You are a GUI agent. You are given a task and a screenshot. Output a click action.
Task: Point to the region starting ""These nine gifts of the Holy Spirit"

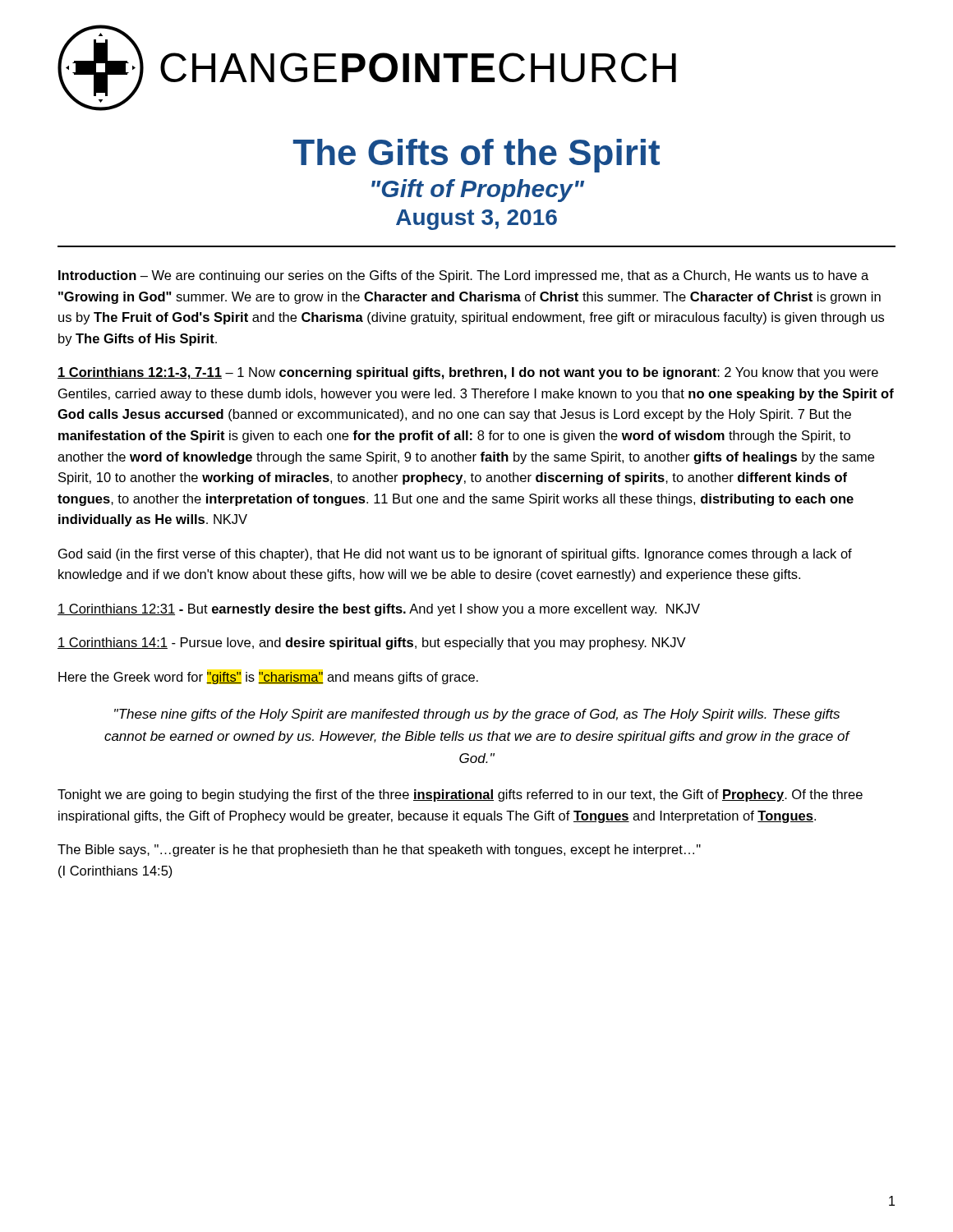(x=476, y=736)
